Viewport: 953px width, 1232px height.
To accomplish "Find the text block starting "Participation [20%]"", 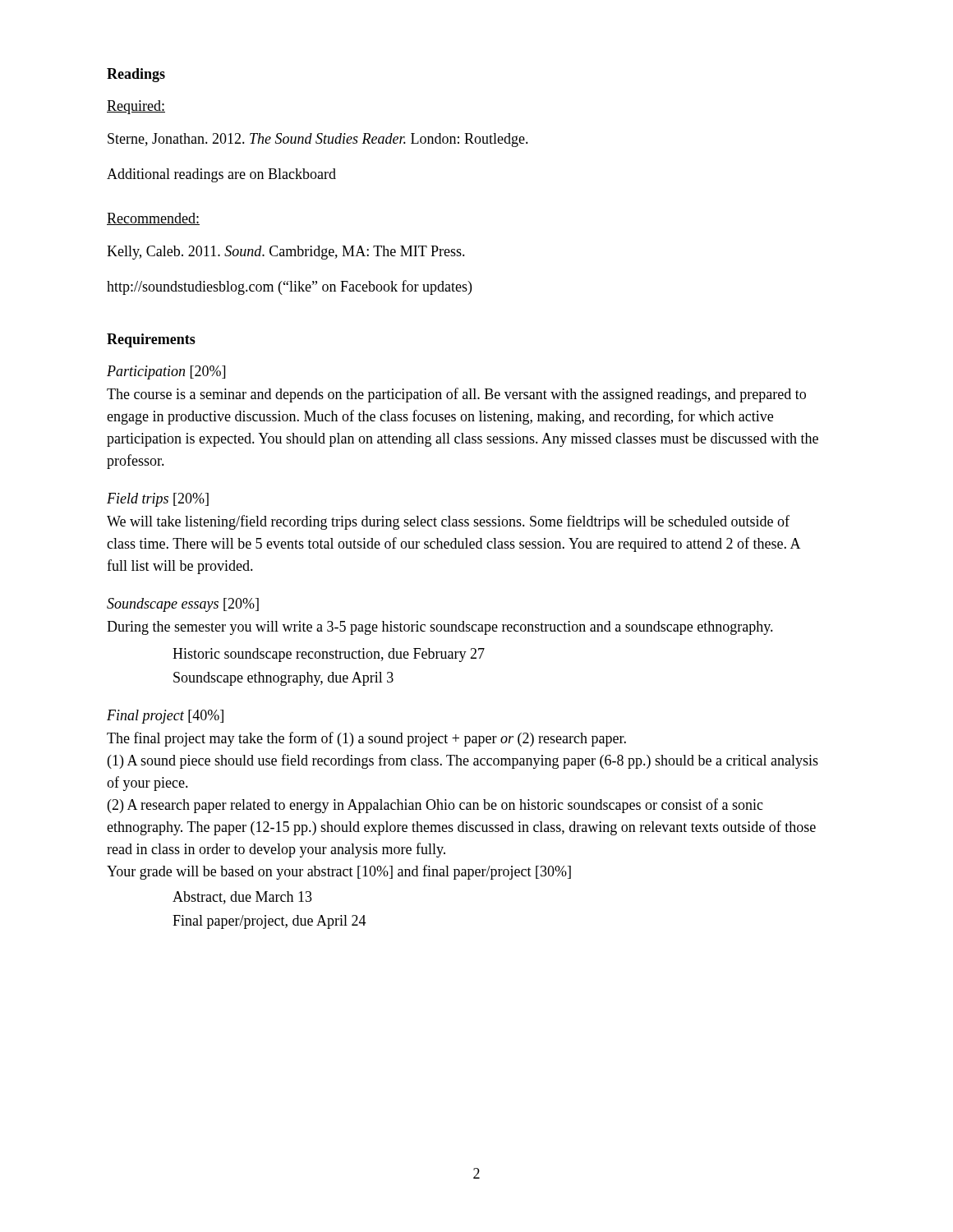I will (x=167, y=371).
